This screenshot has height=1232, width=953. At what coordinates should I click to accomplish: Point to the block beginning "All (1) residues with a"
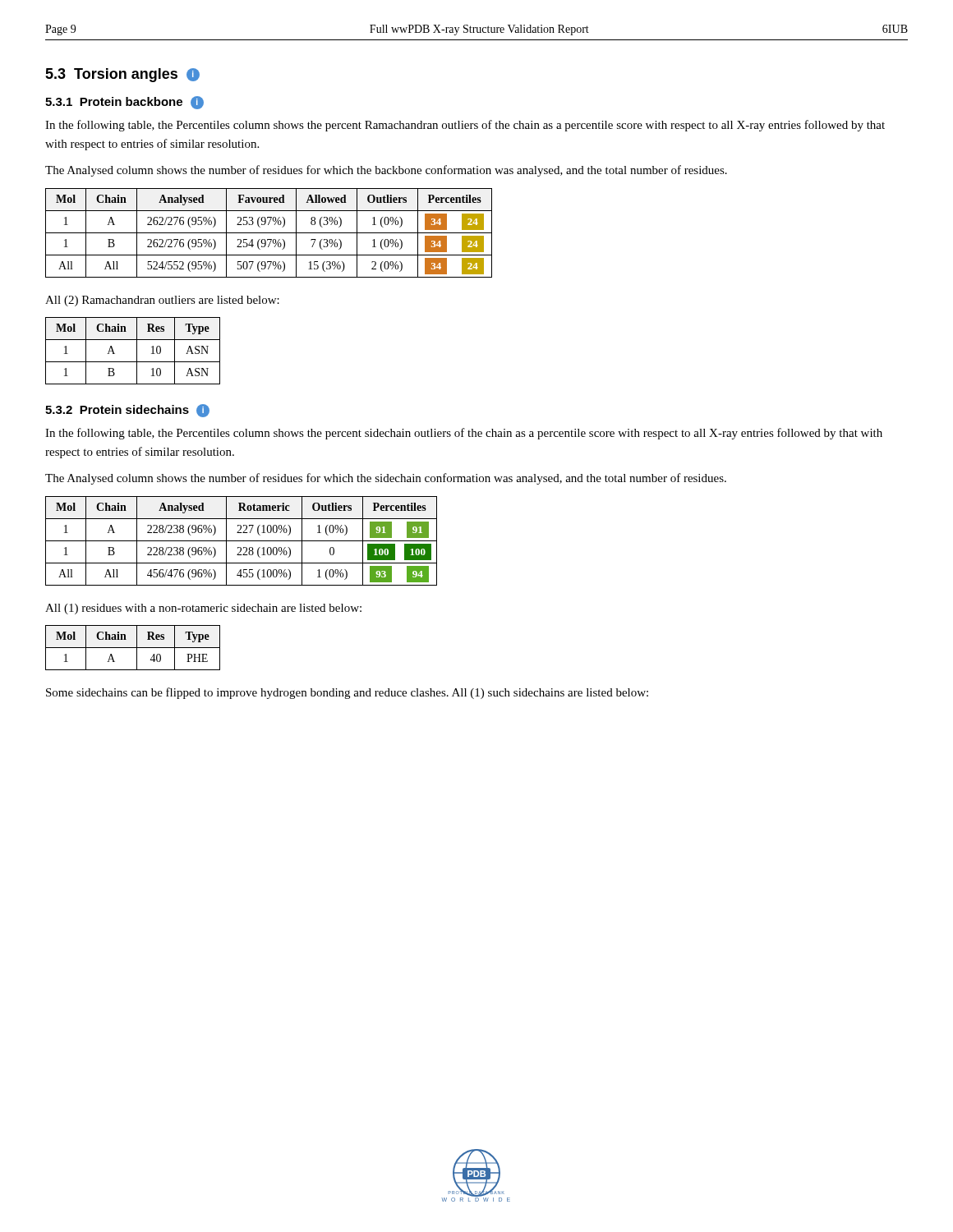point(203,609)
